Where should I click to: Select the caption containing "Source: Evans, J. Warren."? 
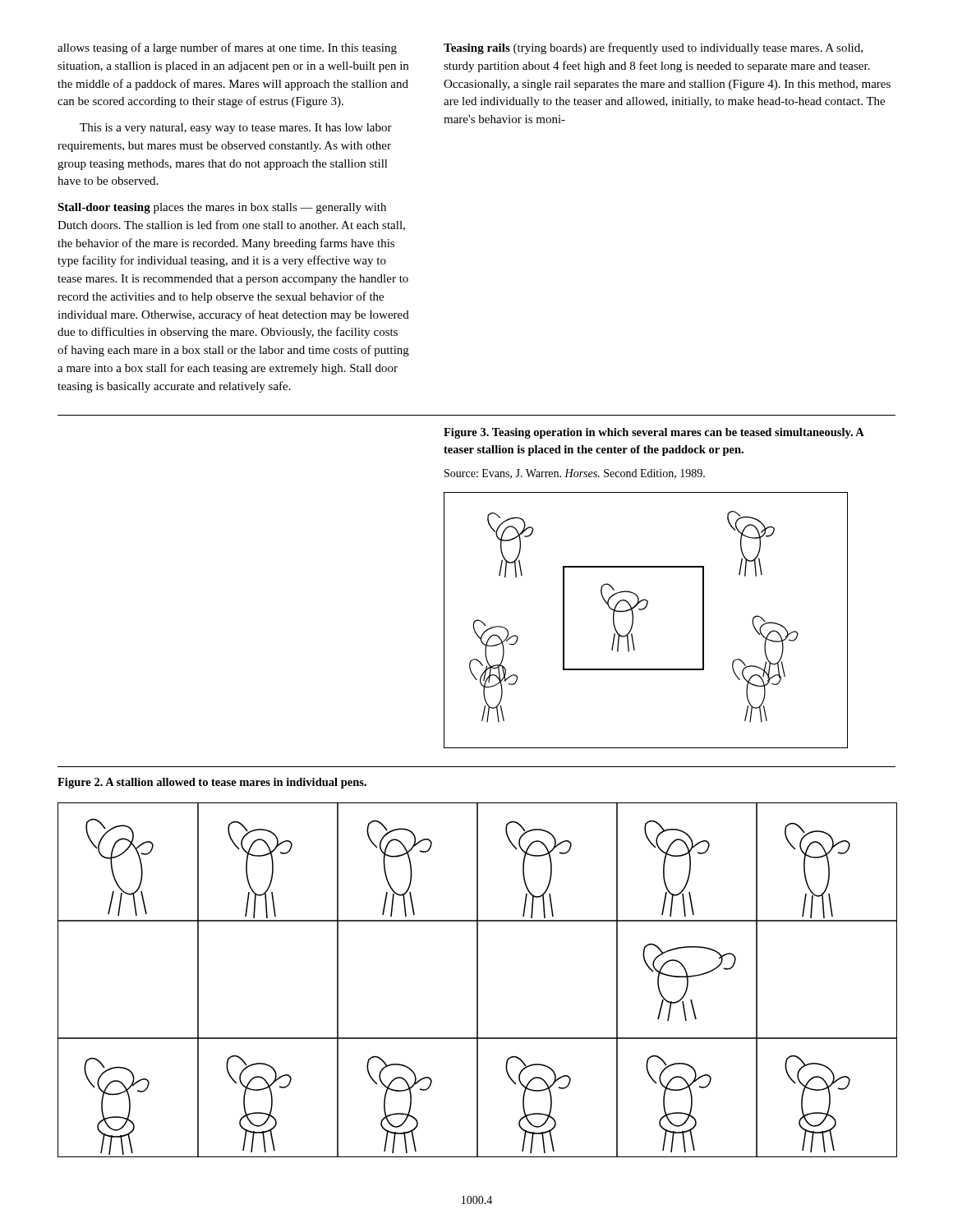(x=575, y=473)
